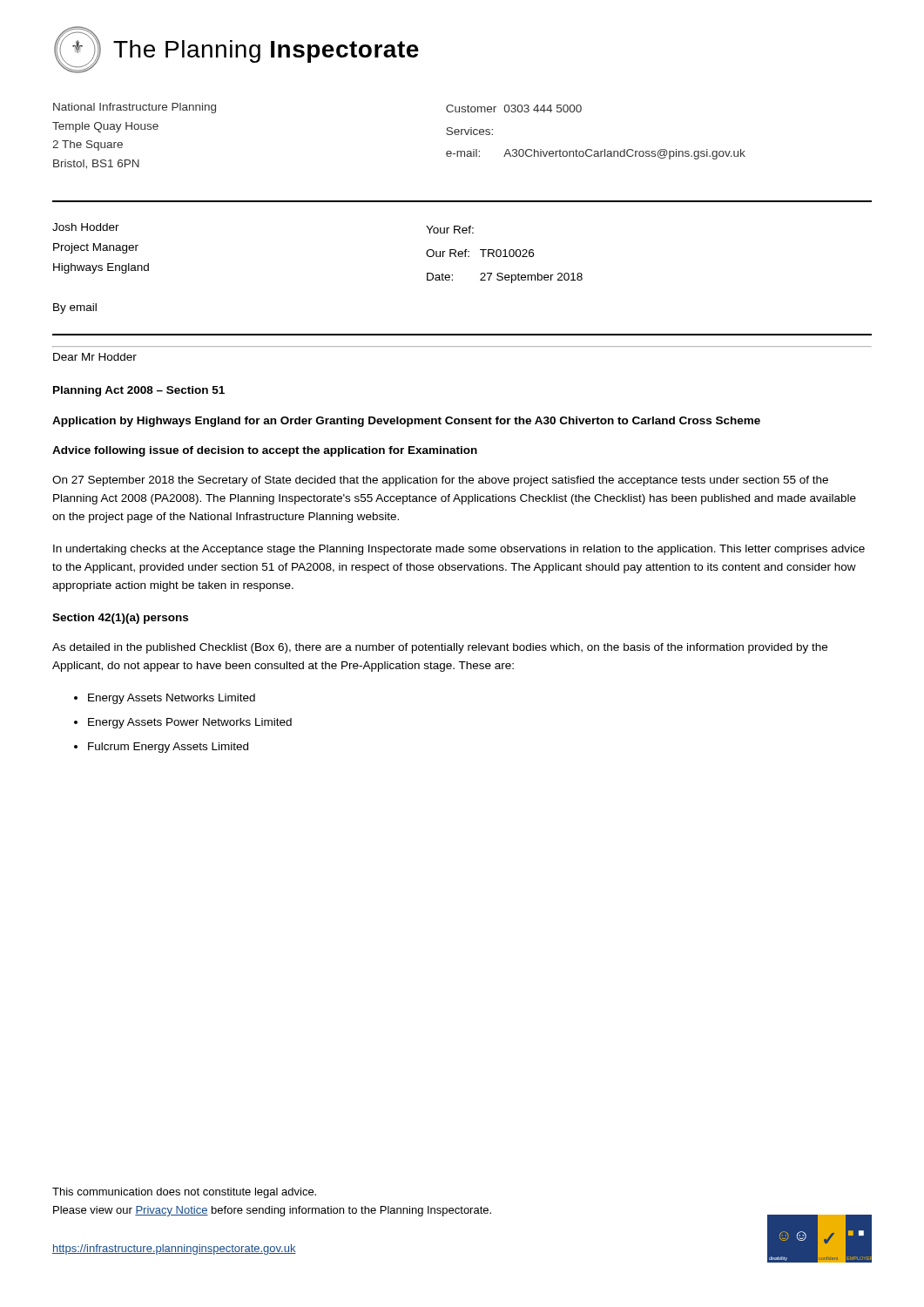
Task: Point to the block beginning "As detailed in the published Checklist (Box 6),"
Action: (x=440, y=656)
